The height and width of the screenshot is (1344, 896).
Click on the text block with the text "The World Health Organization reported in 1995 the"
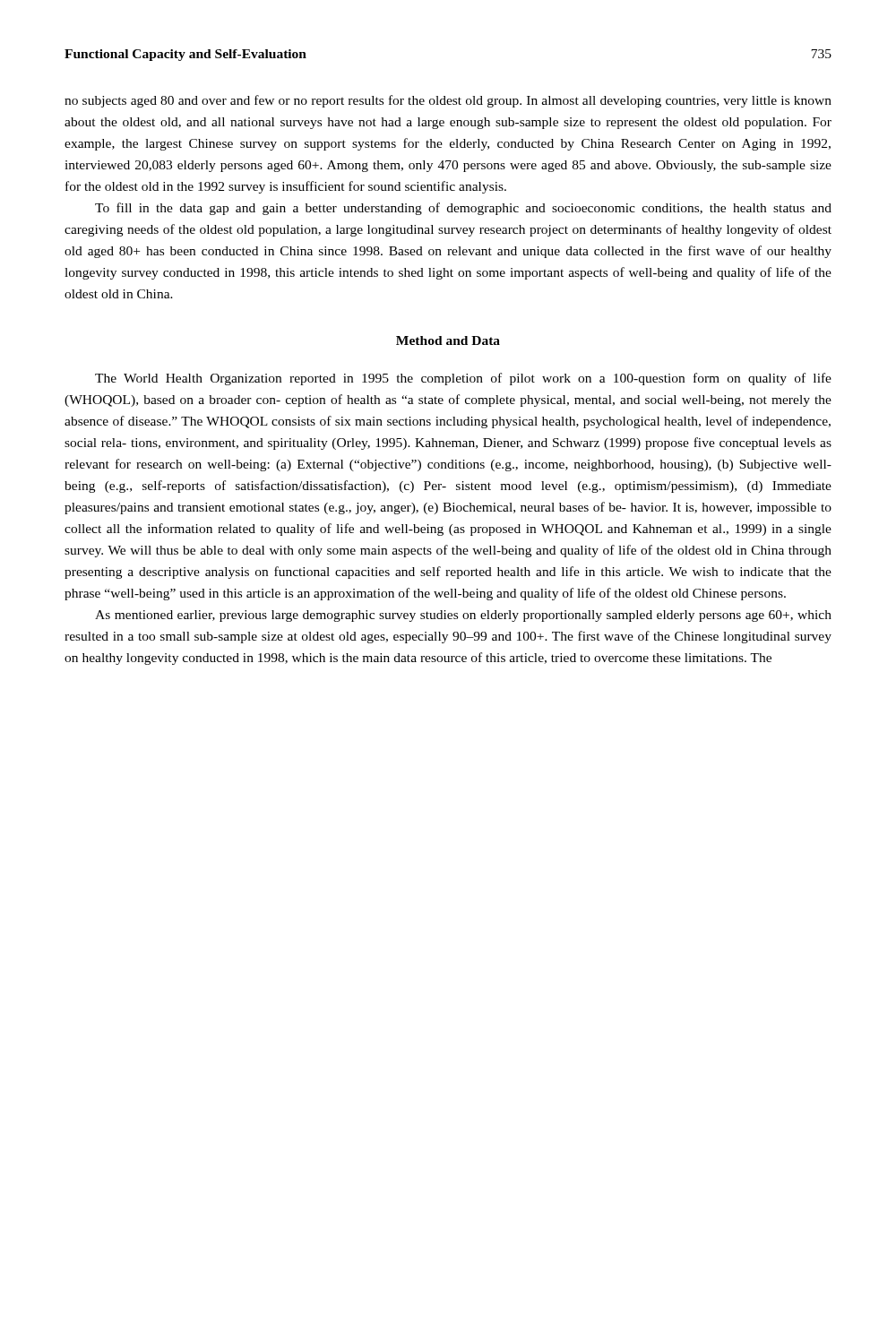point(448,486)
